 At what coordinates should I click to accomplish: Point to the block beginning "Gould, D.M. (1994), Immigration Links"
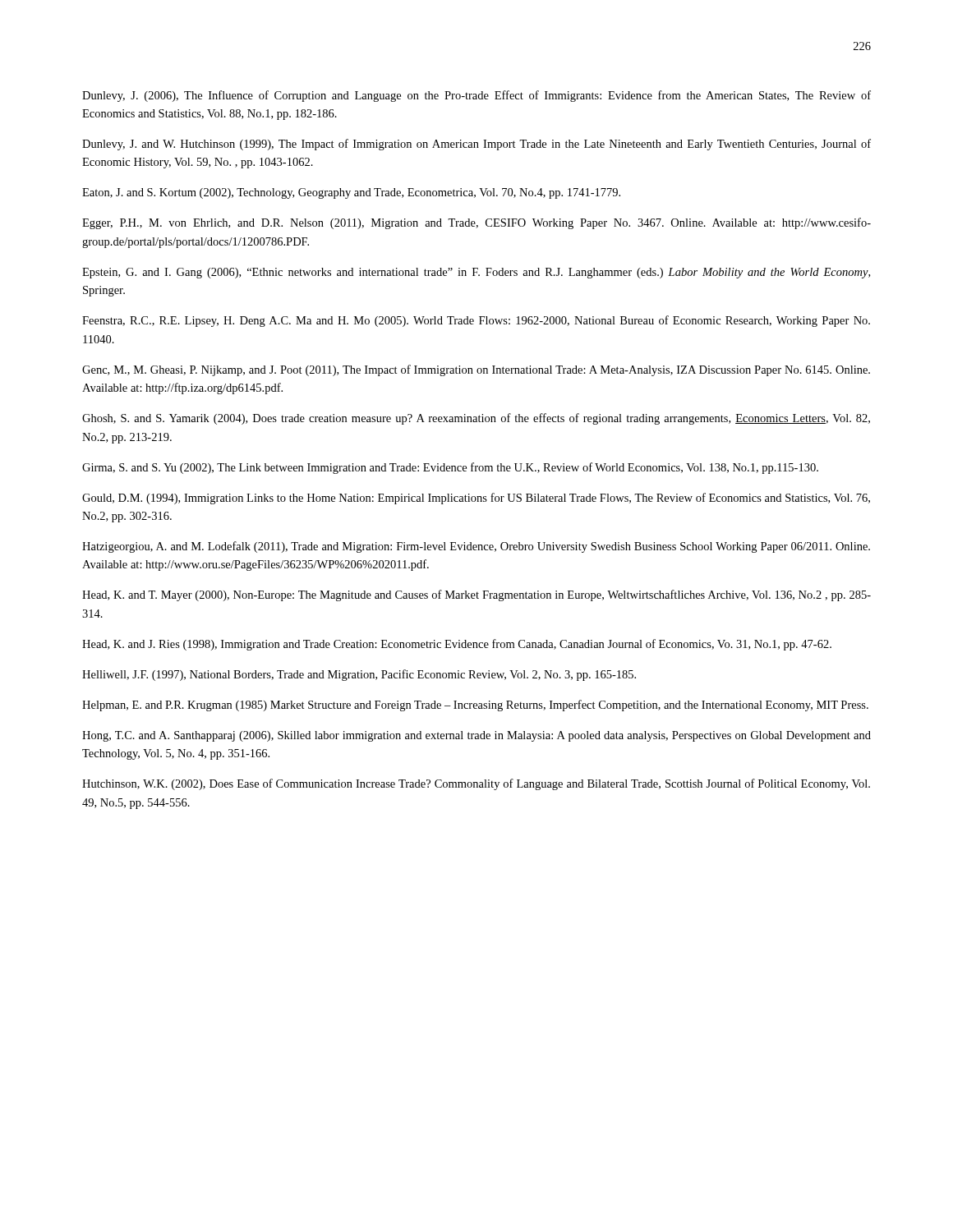pos(476,507)
